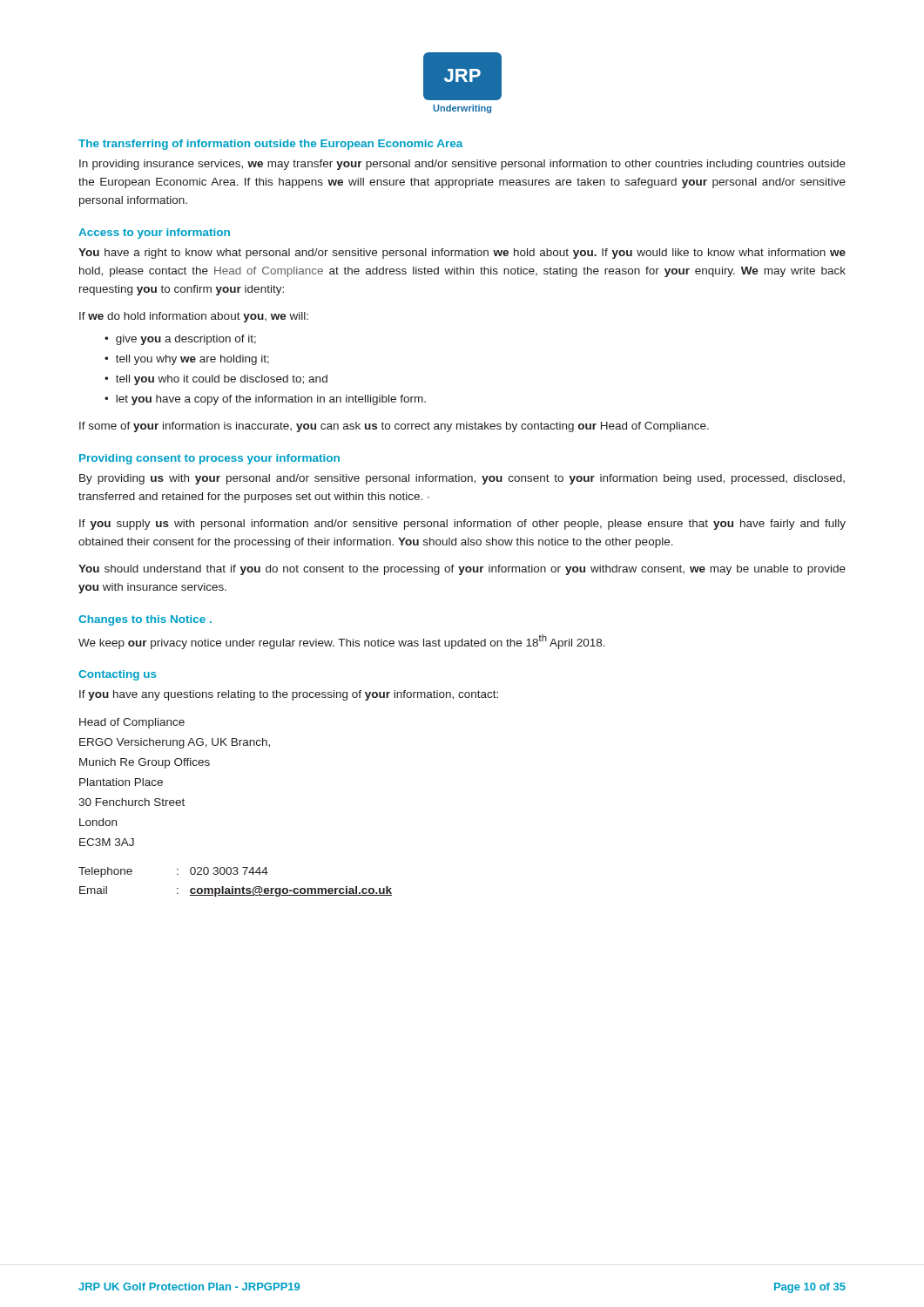Click on the block starting "If some of your information"
This screenshot has height=1307, width=924.
point(394,426)
